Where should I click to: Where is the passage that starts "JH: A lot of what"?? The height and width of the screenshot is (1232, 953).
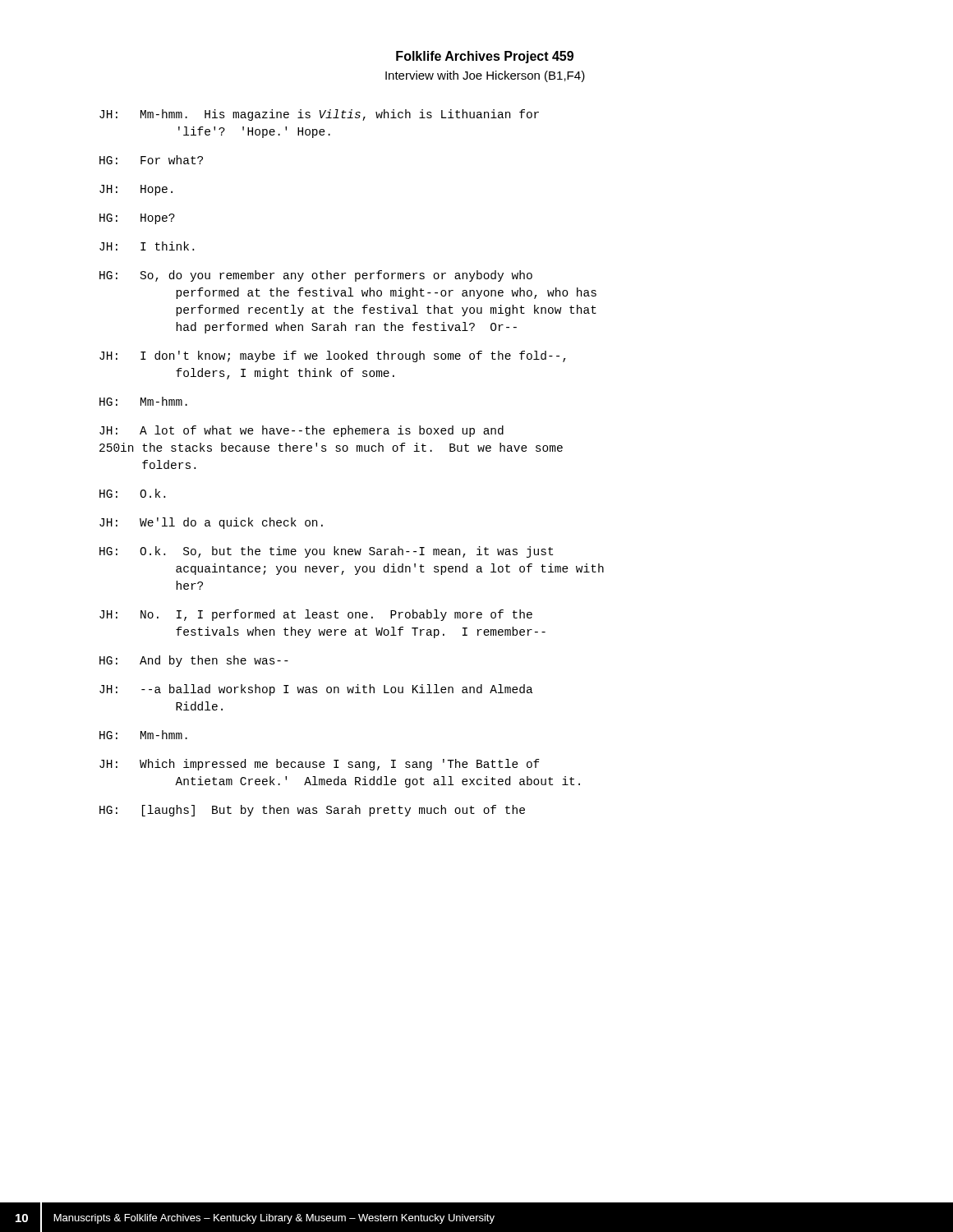485,432
